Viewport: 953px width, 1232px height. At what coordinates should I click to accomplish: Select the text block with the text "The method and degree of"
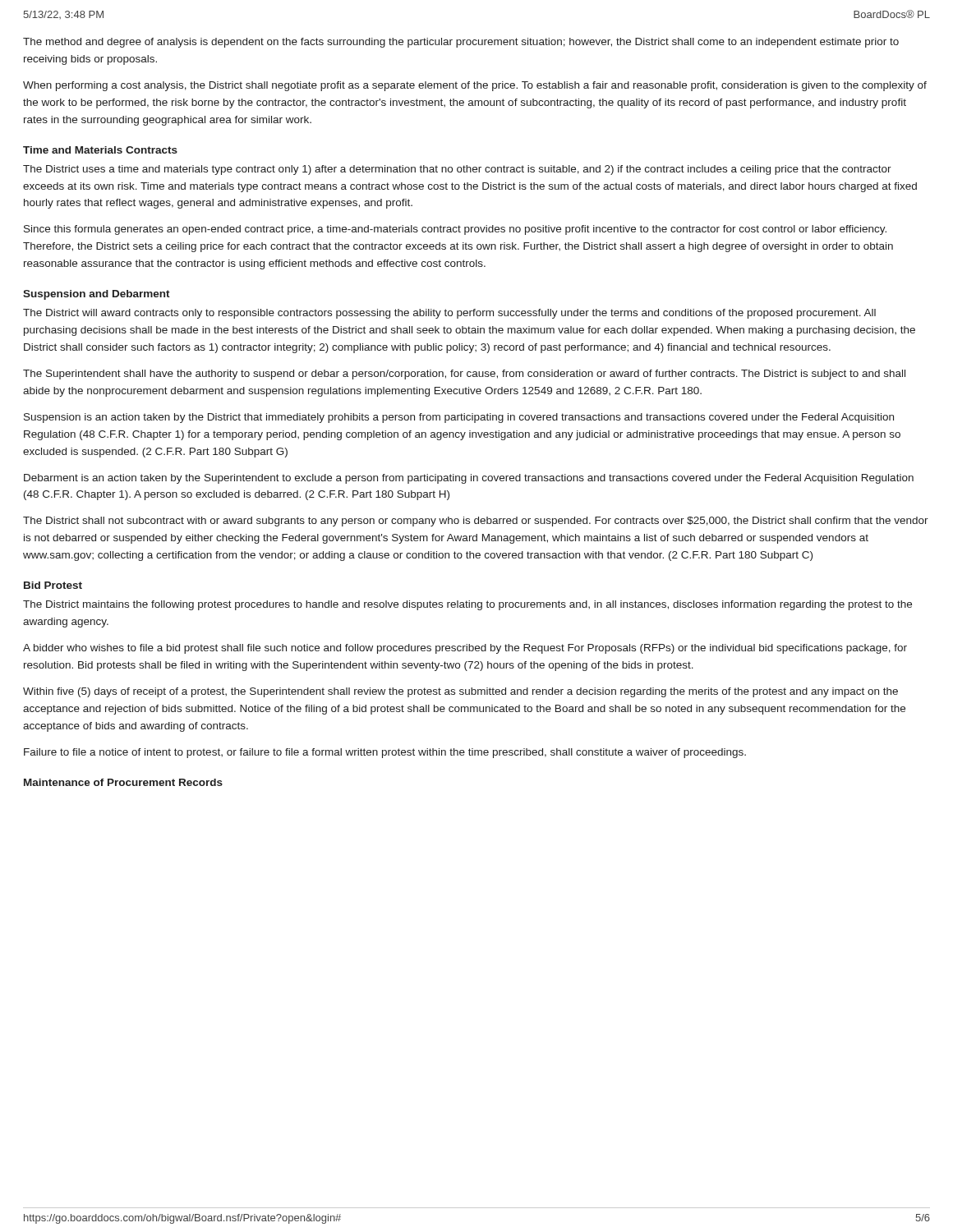(476, 51)
